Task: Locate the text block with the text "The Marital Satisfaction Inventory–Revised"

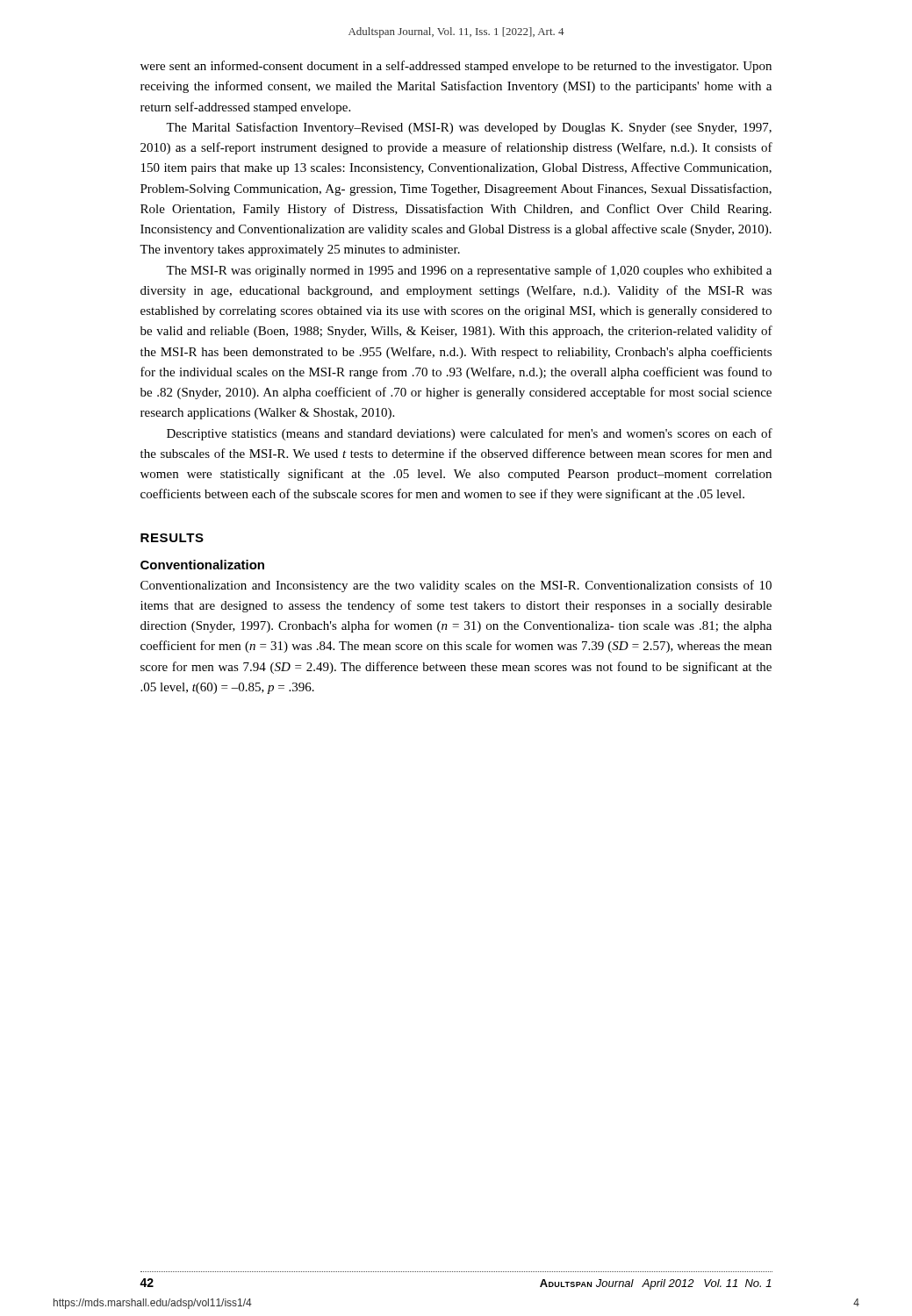Action: point(456,189)
